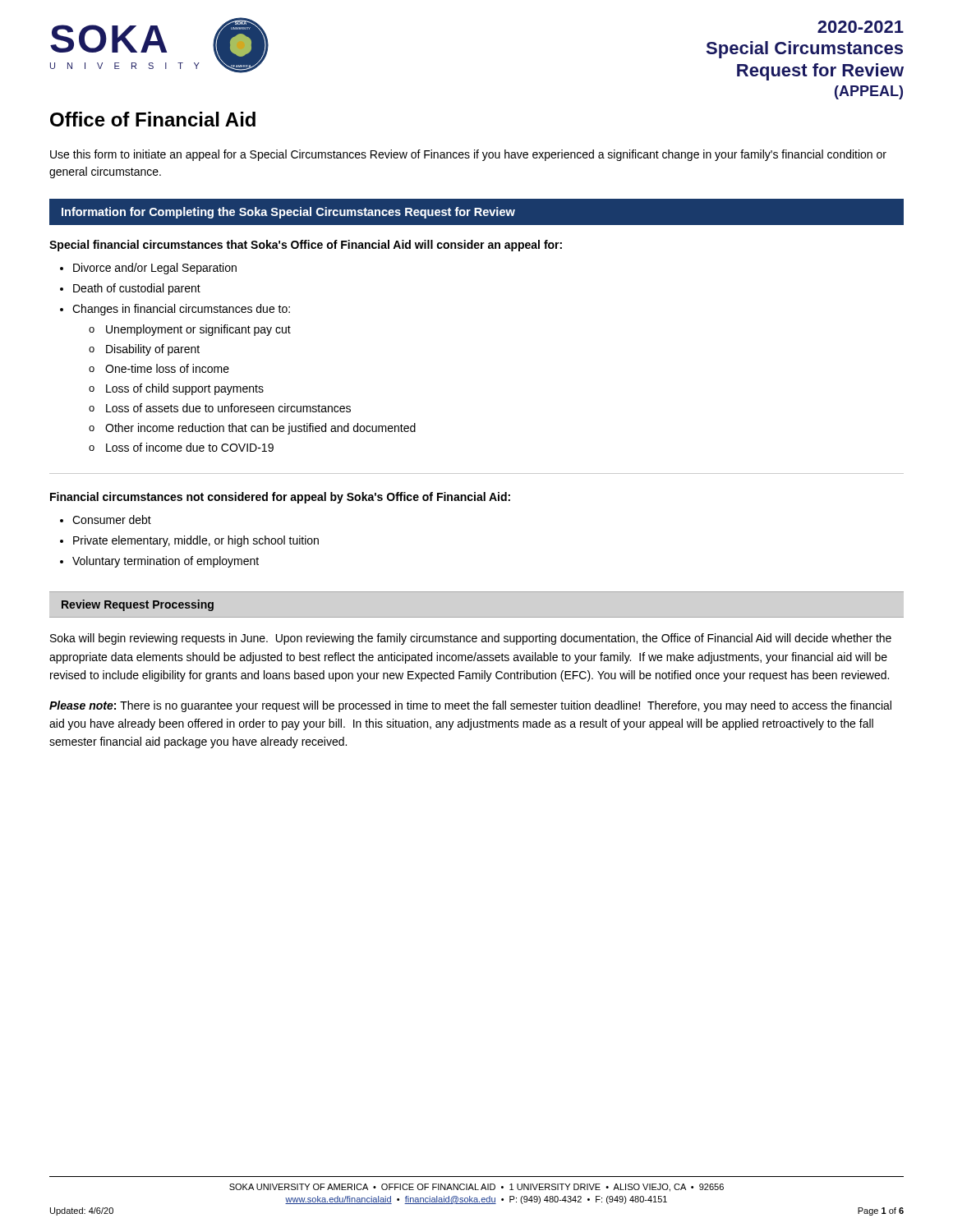
Task: Locate the block of text that opens with "Special financial circumstances that Soka's"
Action: (306, 245)
